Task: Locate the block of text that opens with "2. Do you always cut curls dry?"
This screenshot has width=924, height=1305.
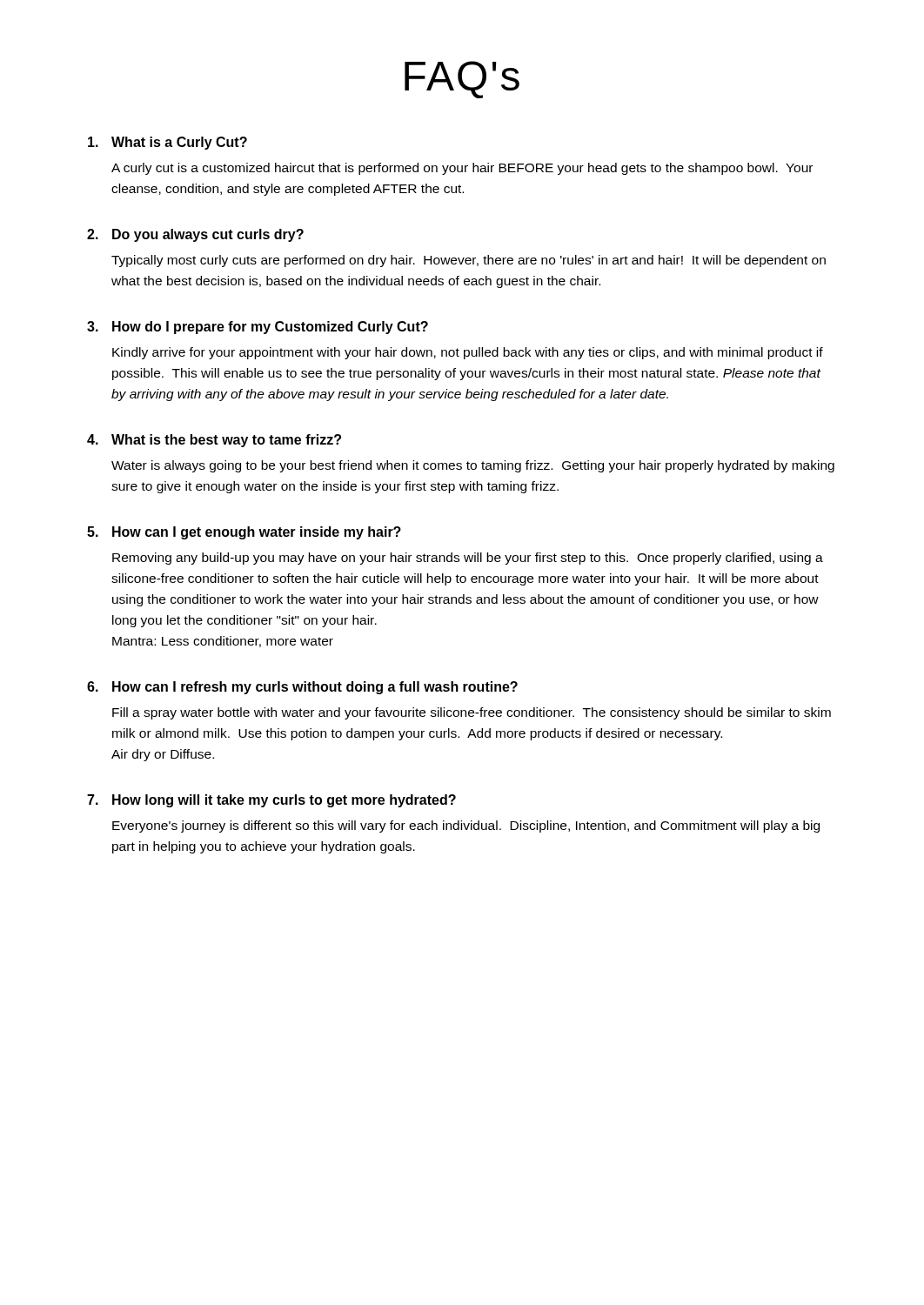Action: tap(462, 259)
